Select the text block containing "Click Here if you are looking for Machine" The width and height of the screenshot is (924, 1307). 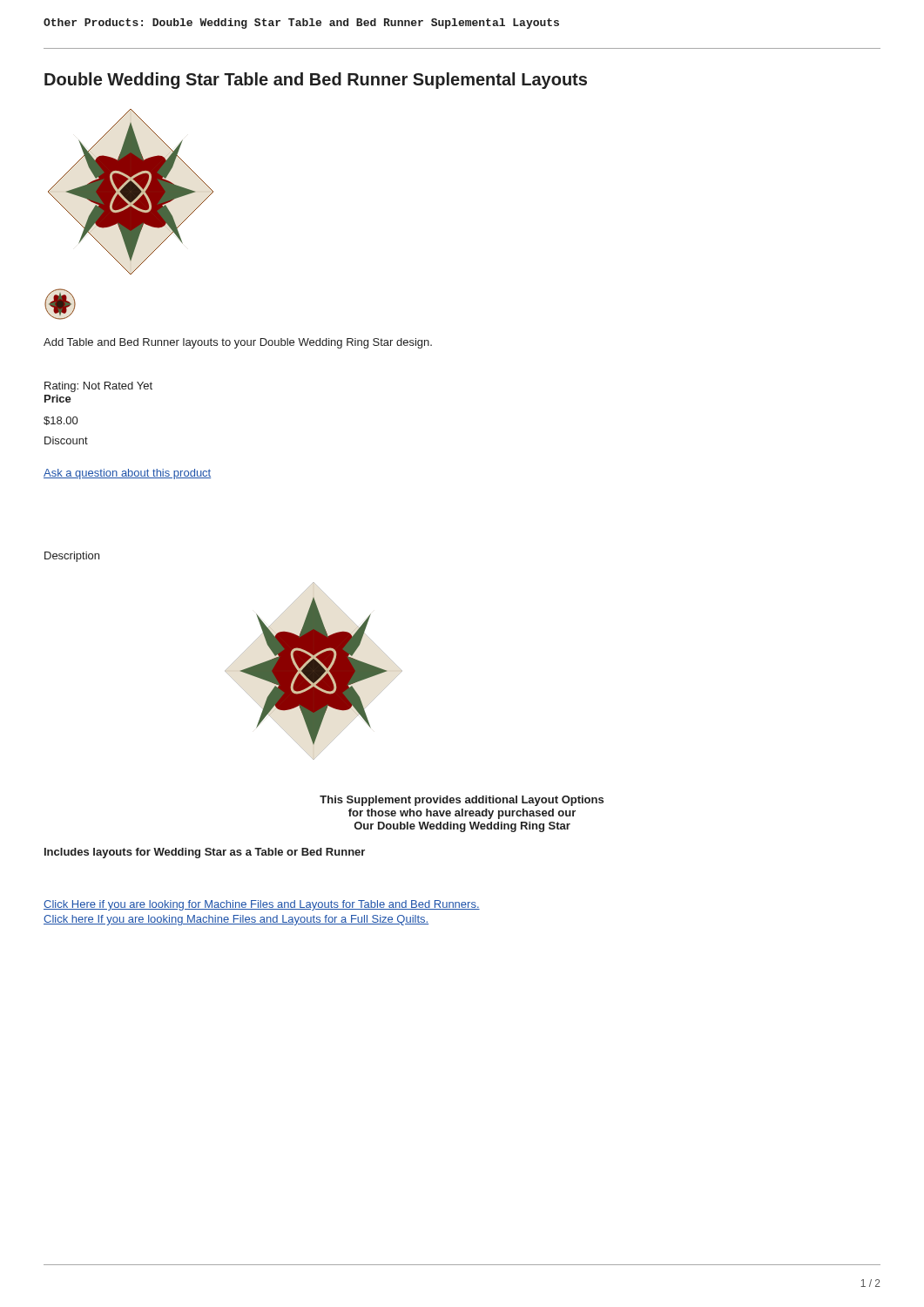(x=462, y=911)
